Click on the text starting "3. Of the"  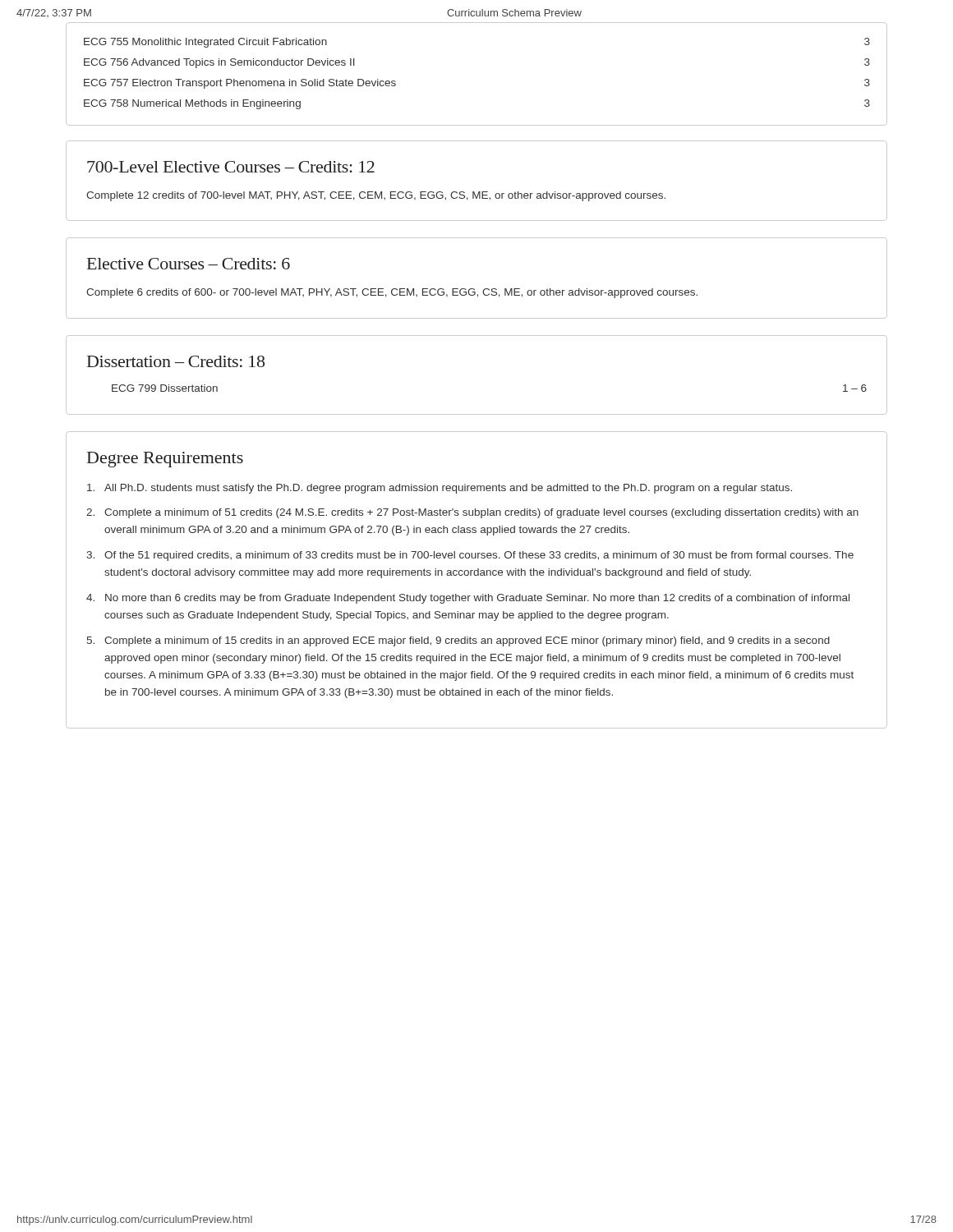click(476, 564)
